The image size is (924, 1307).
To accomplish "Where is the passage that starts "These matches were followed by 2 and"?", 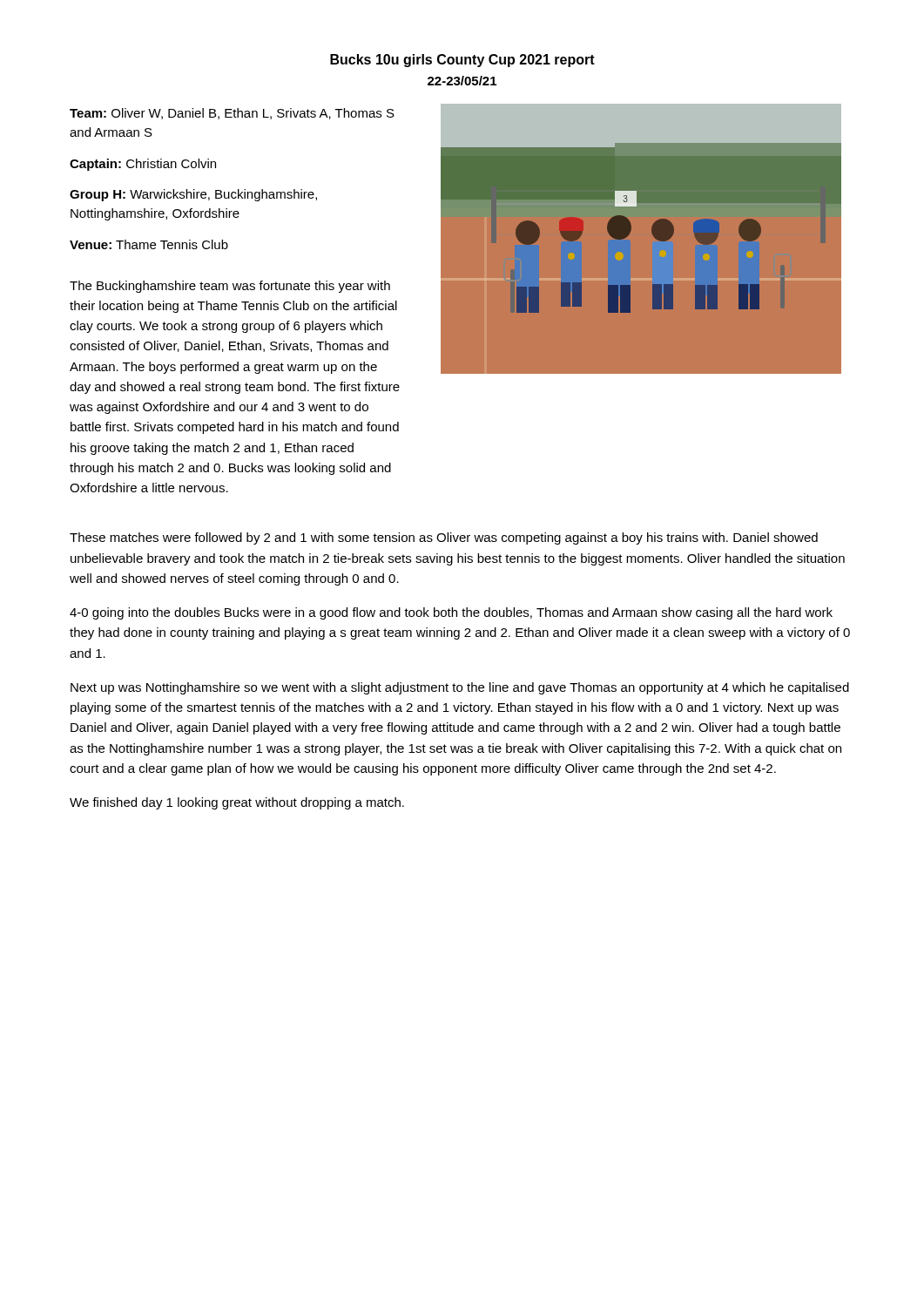I will (457, 558).
